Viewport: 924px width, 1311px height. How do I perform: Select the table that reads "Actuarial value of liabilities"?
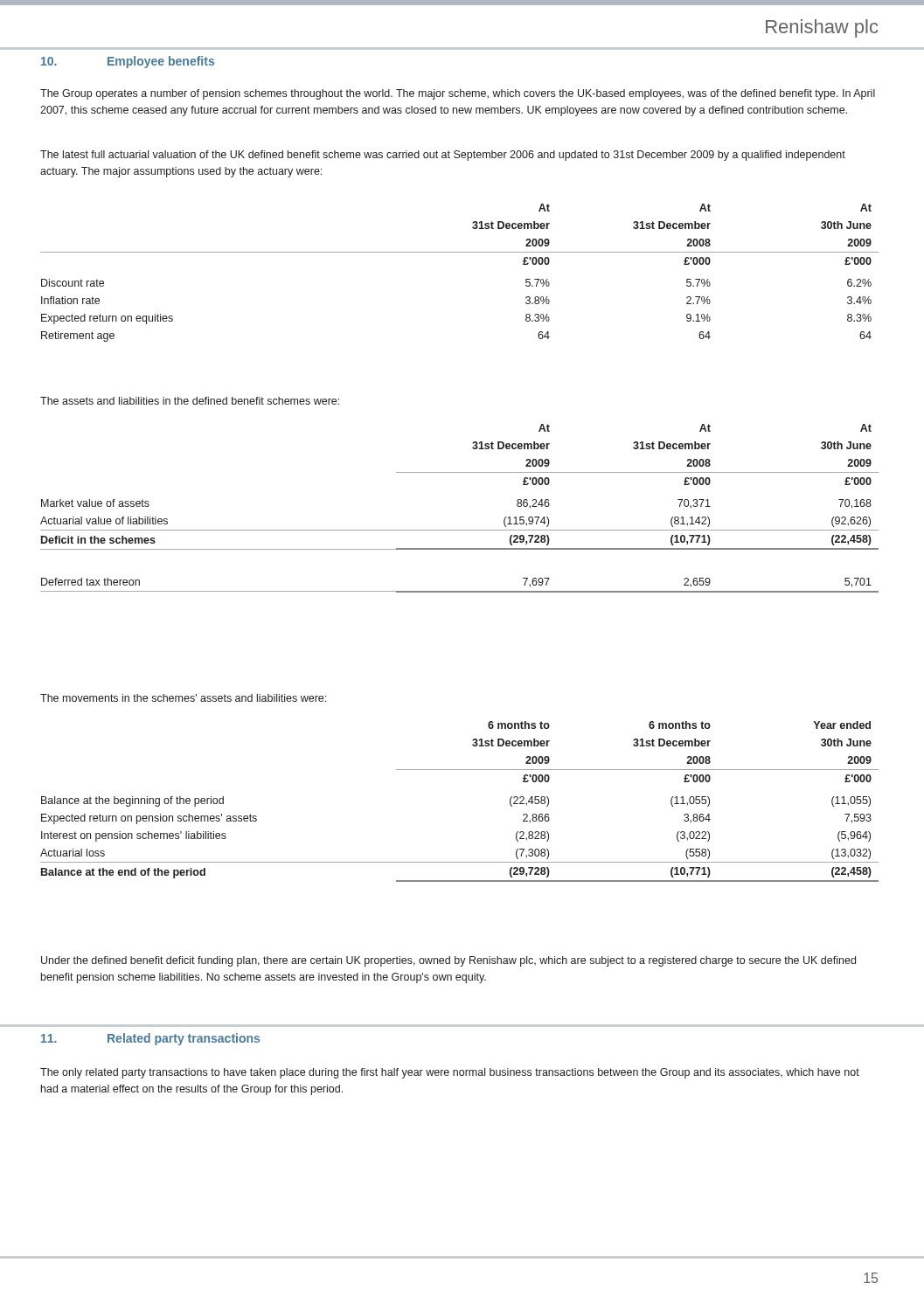[x=459, y=506]
